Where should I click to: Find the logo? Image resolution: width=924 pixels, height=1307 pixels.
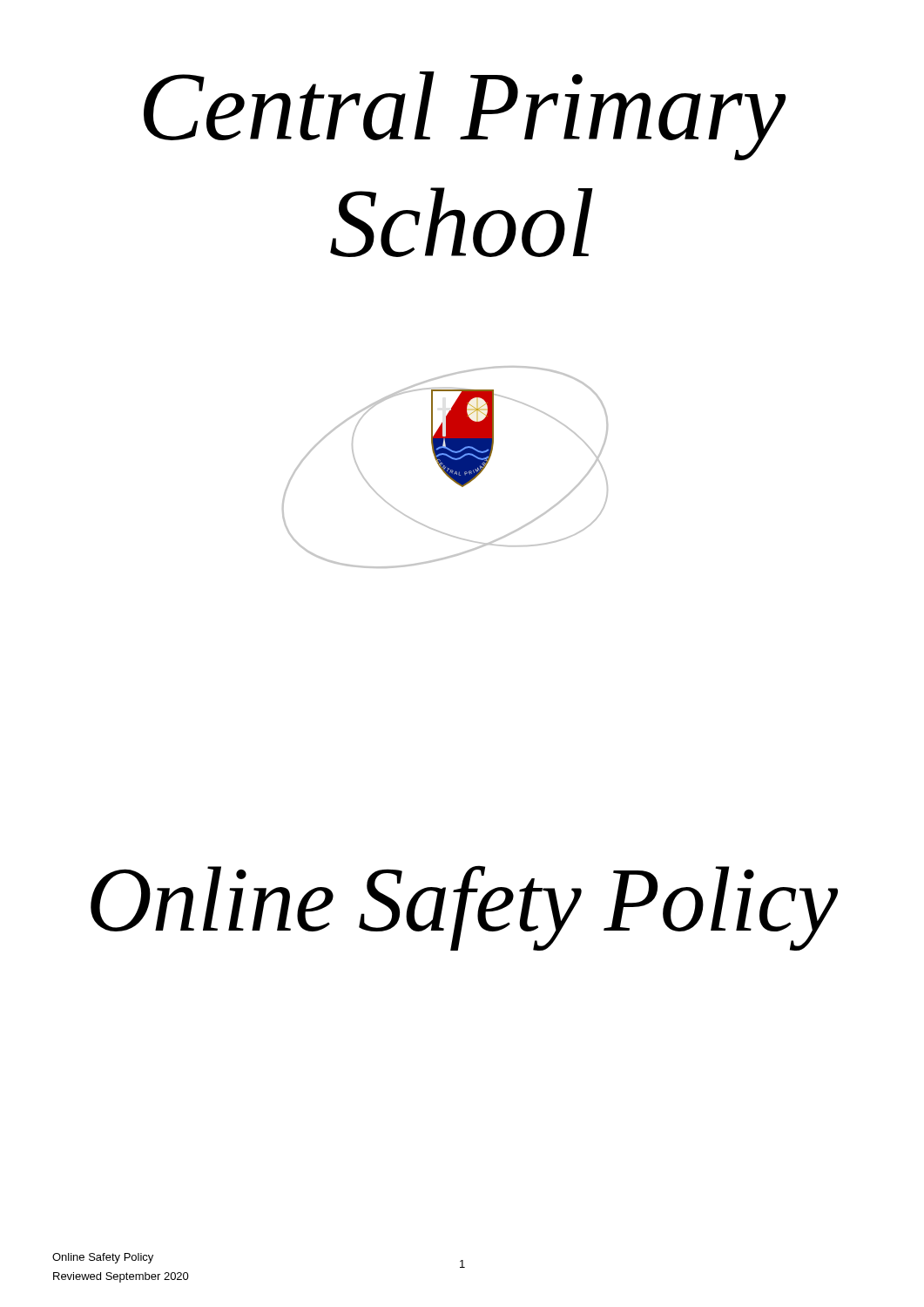462,467
